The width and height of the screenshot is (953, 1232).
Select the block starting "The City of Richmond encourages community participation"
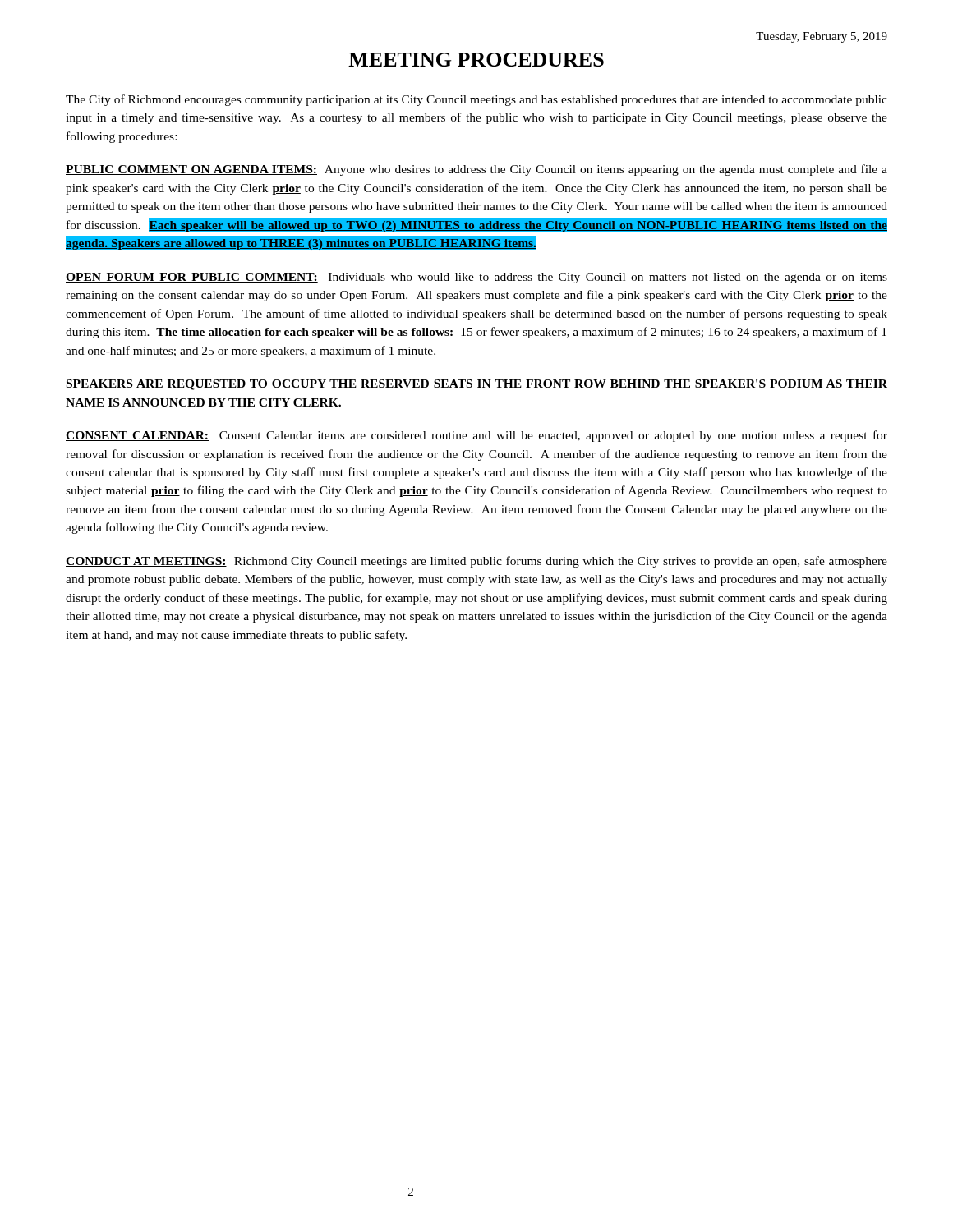(476, 117)
